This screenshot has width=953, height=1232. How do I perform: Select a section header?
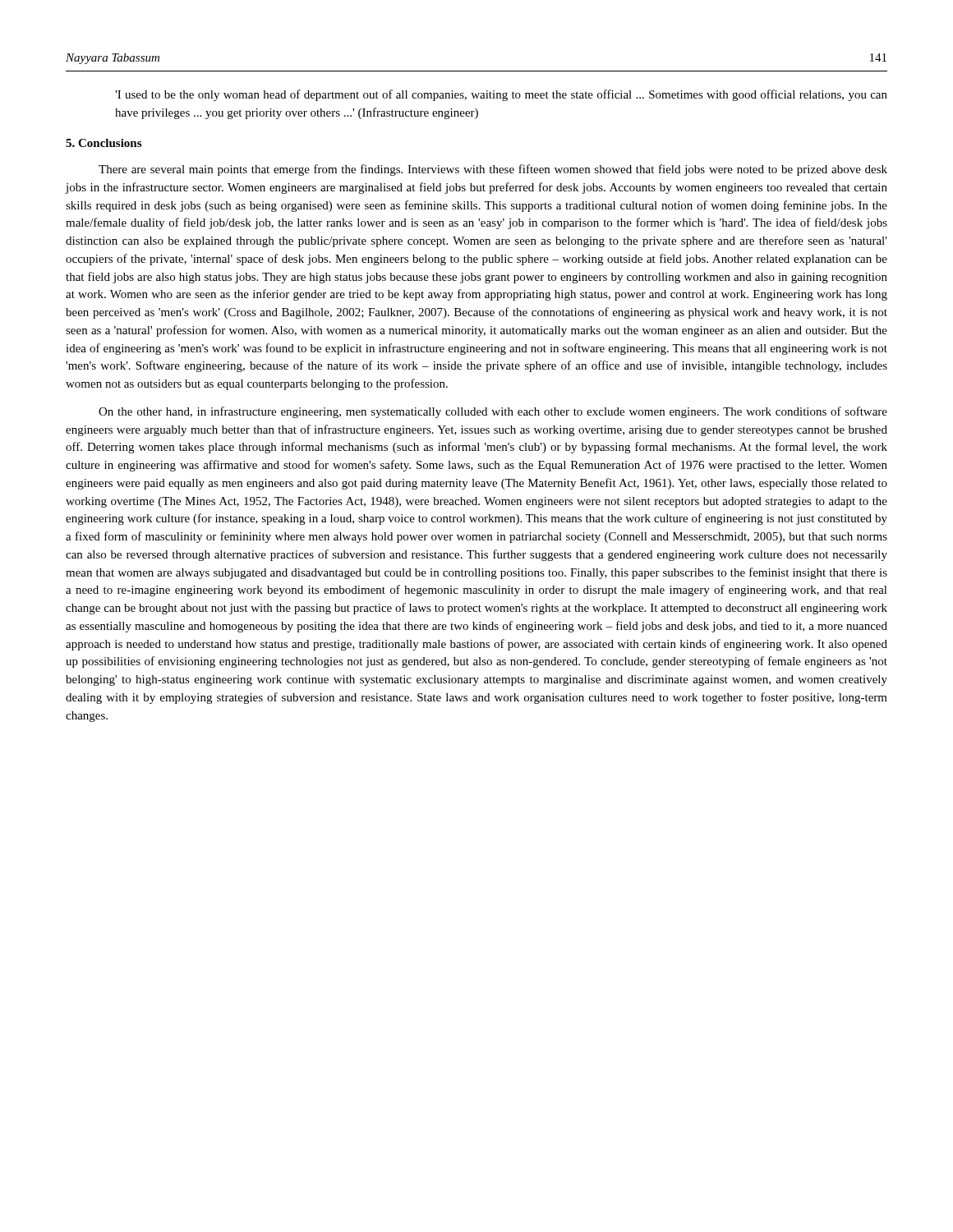[x=104, y=143]
